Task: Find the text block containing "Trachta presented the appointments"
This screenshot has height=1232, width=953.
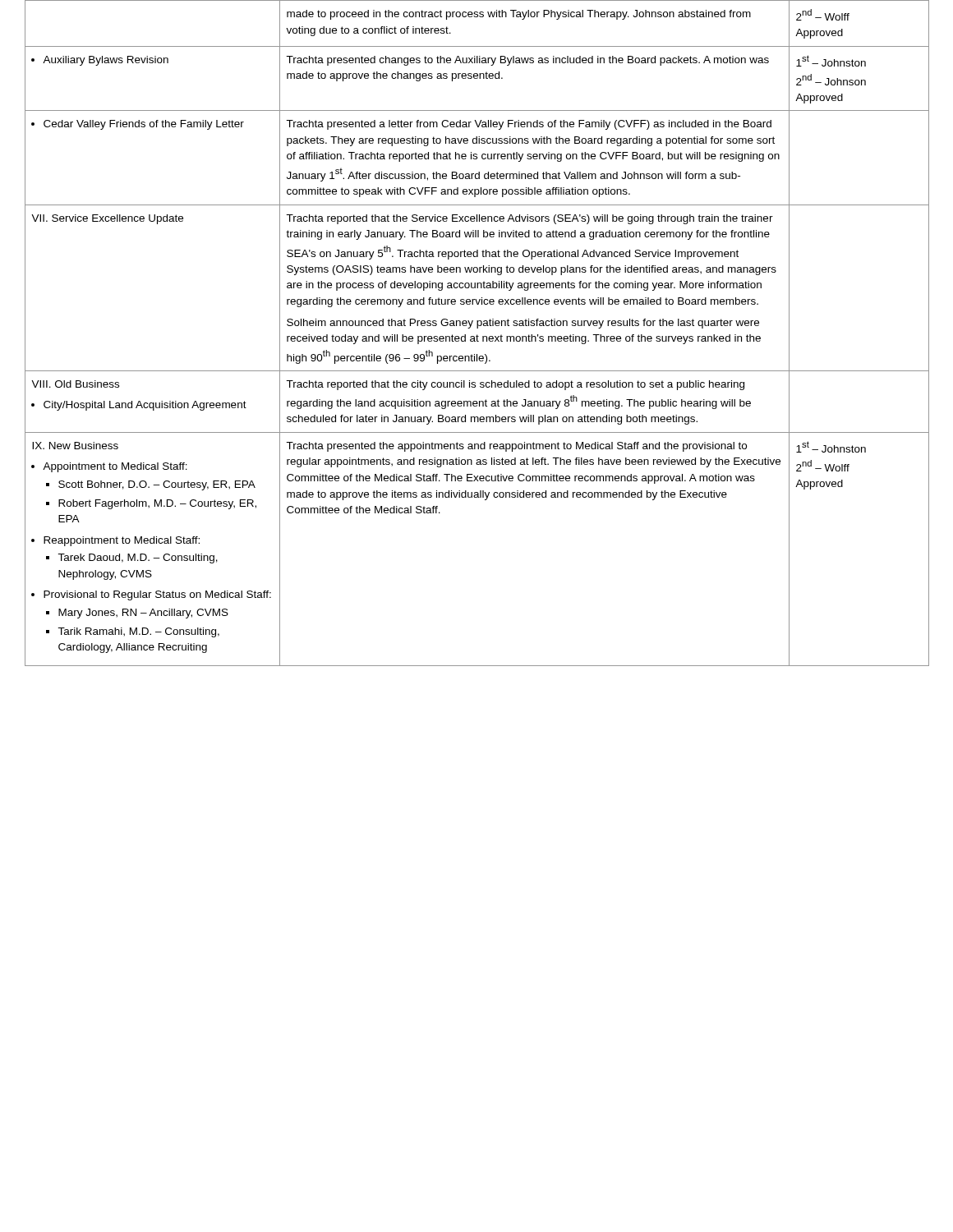Action: point(534,478)
